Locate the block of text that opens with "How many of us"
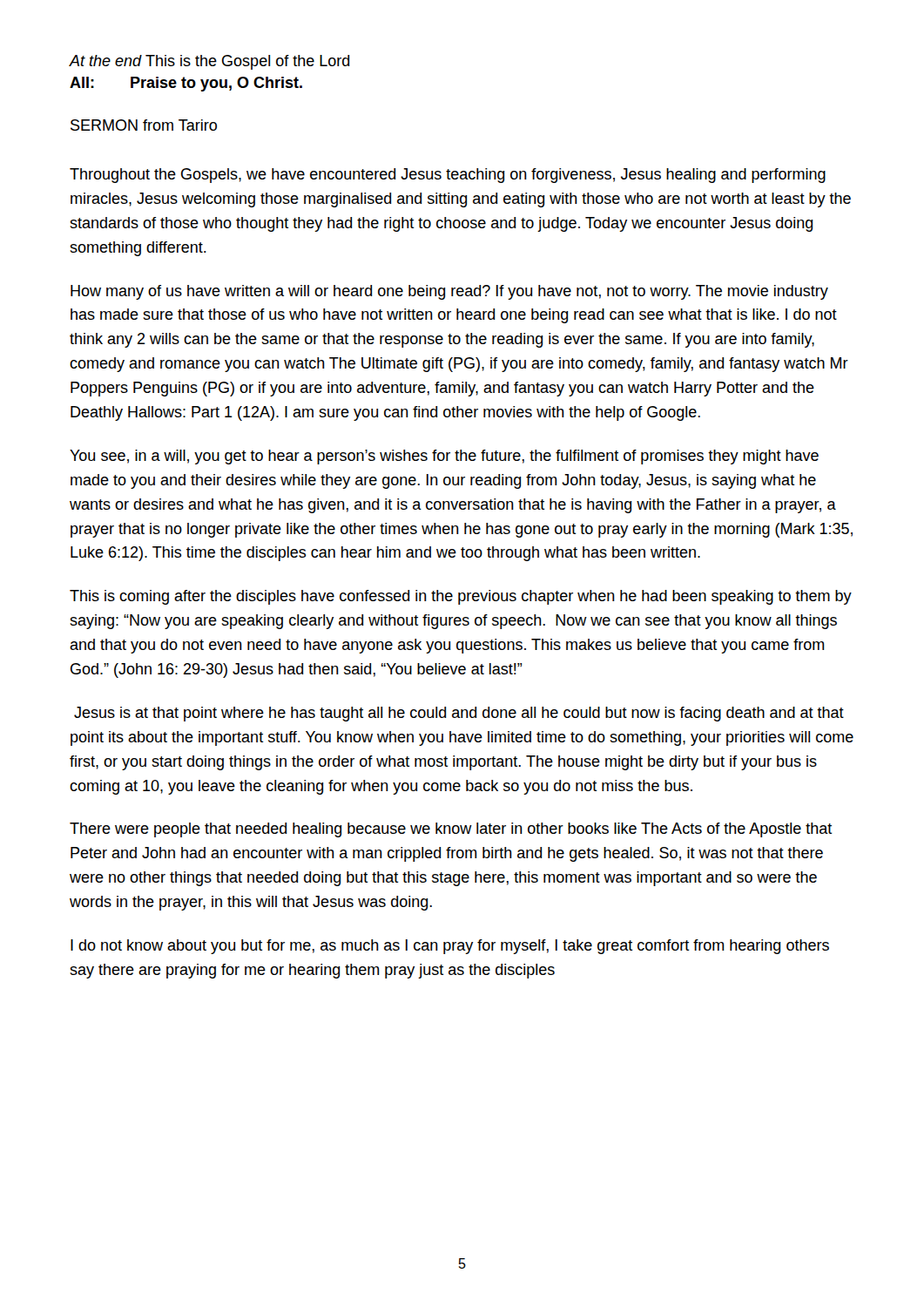Viewport: 924px width, 1307px height. click(x=459, y=351)
